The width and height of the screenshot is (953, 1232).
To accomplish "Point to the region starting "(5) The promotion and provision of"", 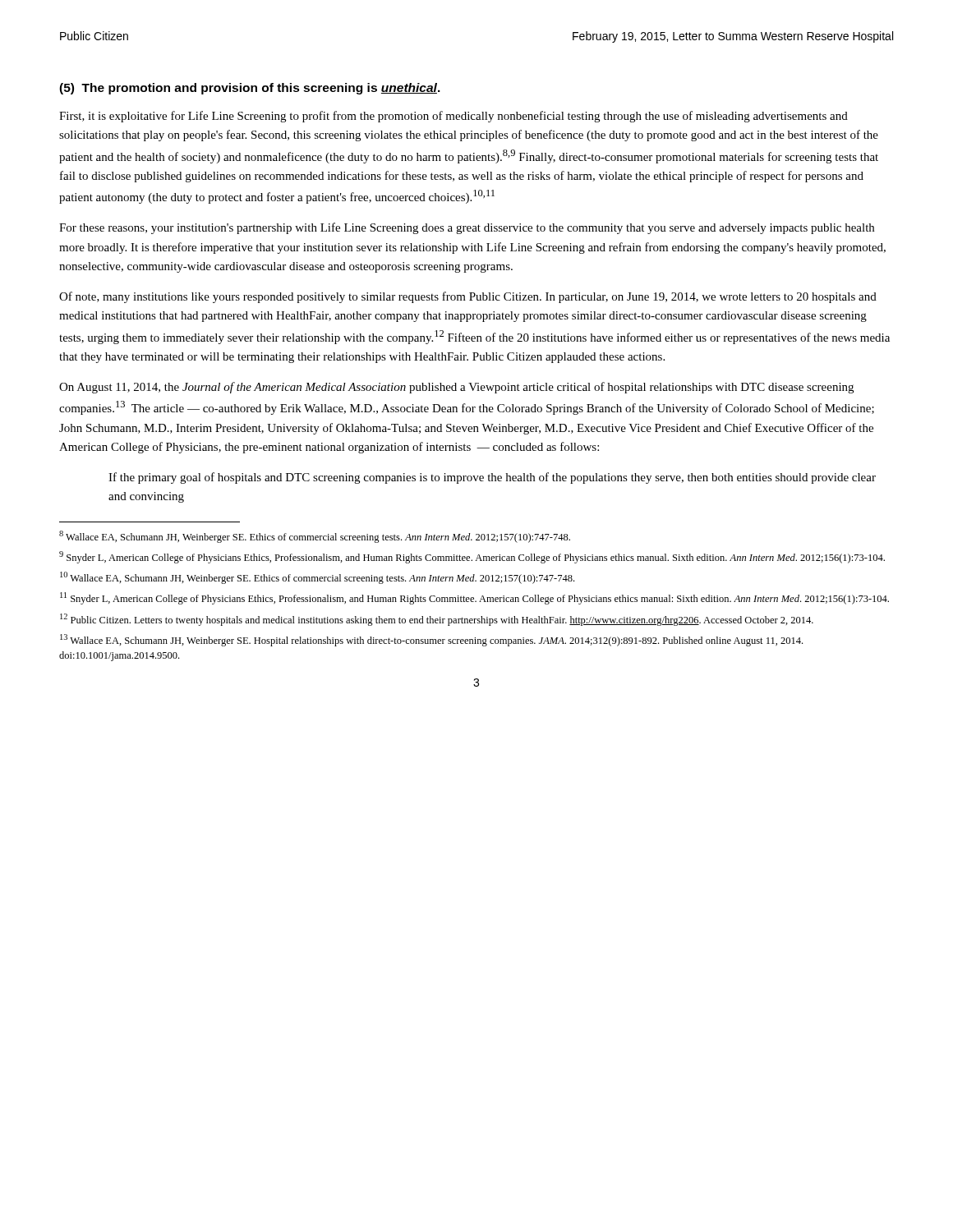I will pos(250,87).
